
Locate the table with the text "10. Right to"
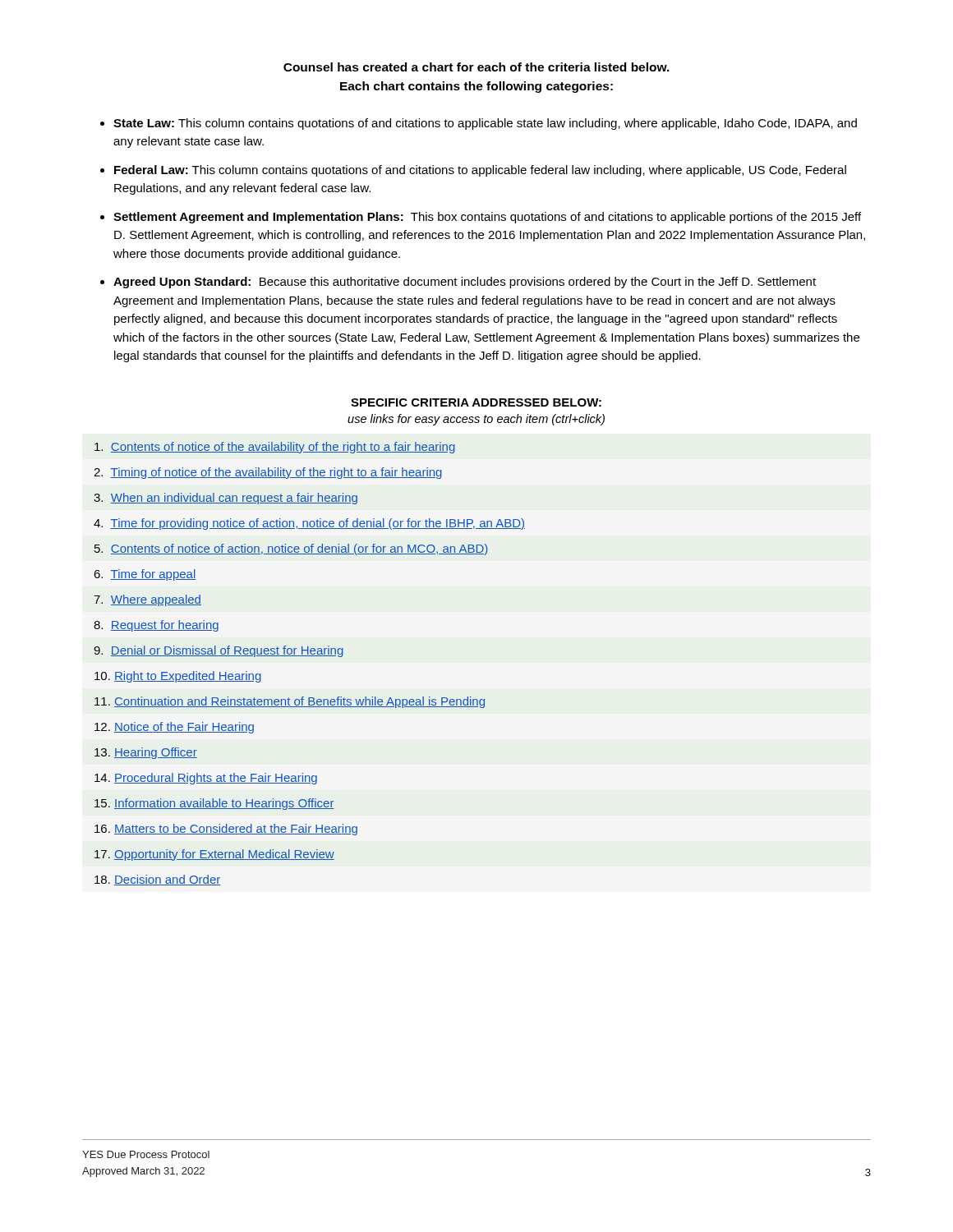coord(476,662)
